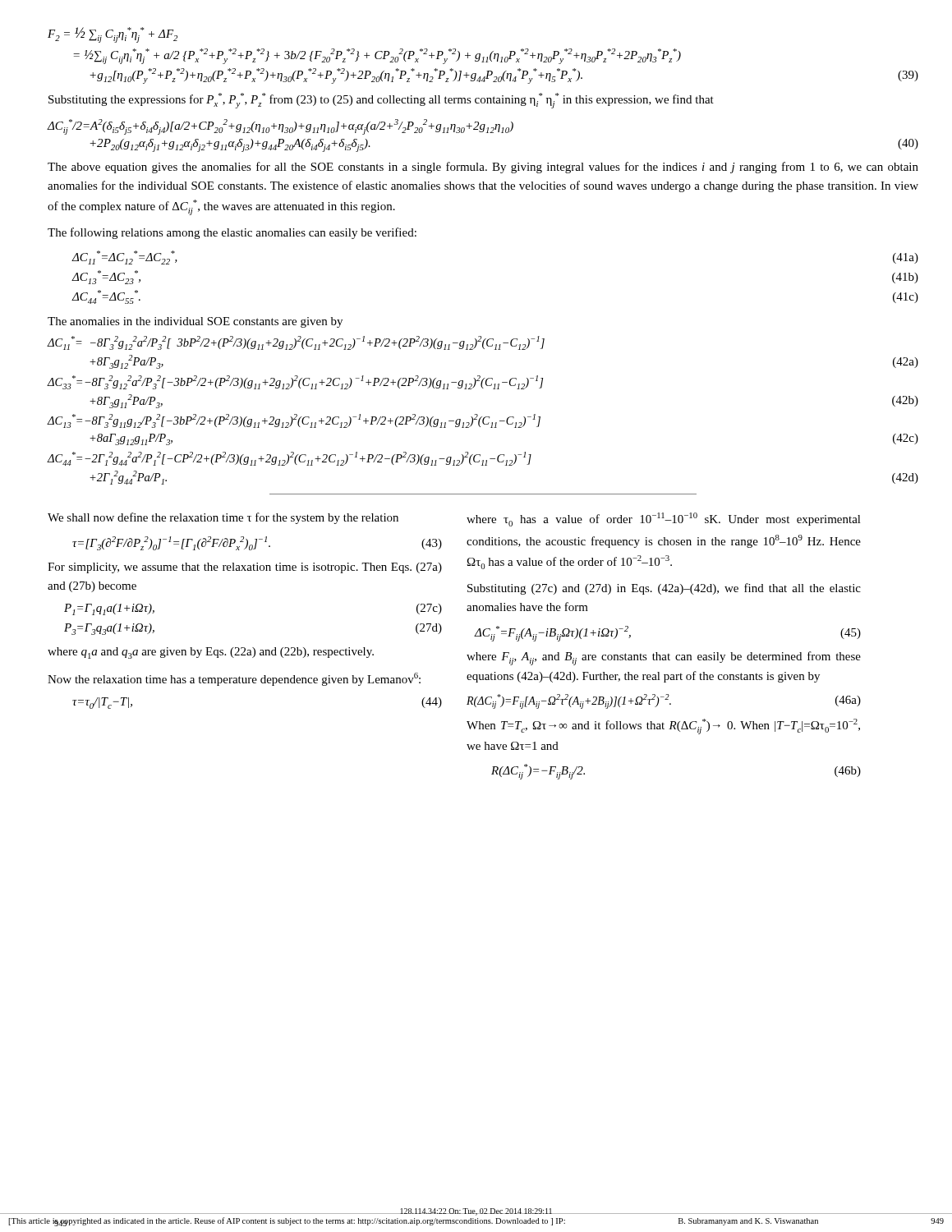
Task: Locate the formula that reads "ΔCij*=Fij(Aij−iBijΩτ)(1+iΩτ)−2, (45)"
Action: [551, 634]
